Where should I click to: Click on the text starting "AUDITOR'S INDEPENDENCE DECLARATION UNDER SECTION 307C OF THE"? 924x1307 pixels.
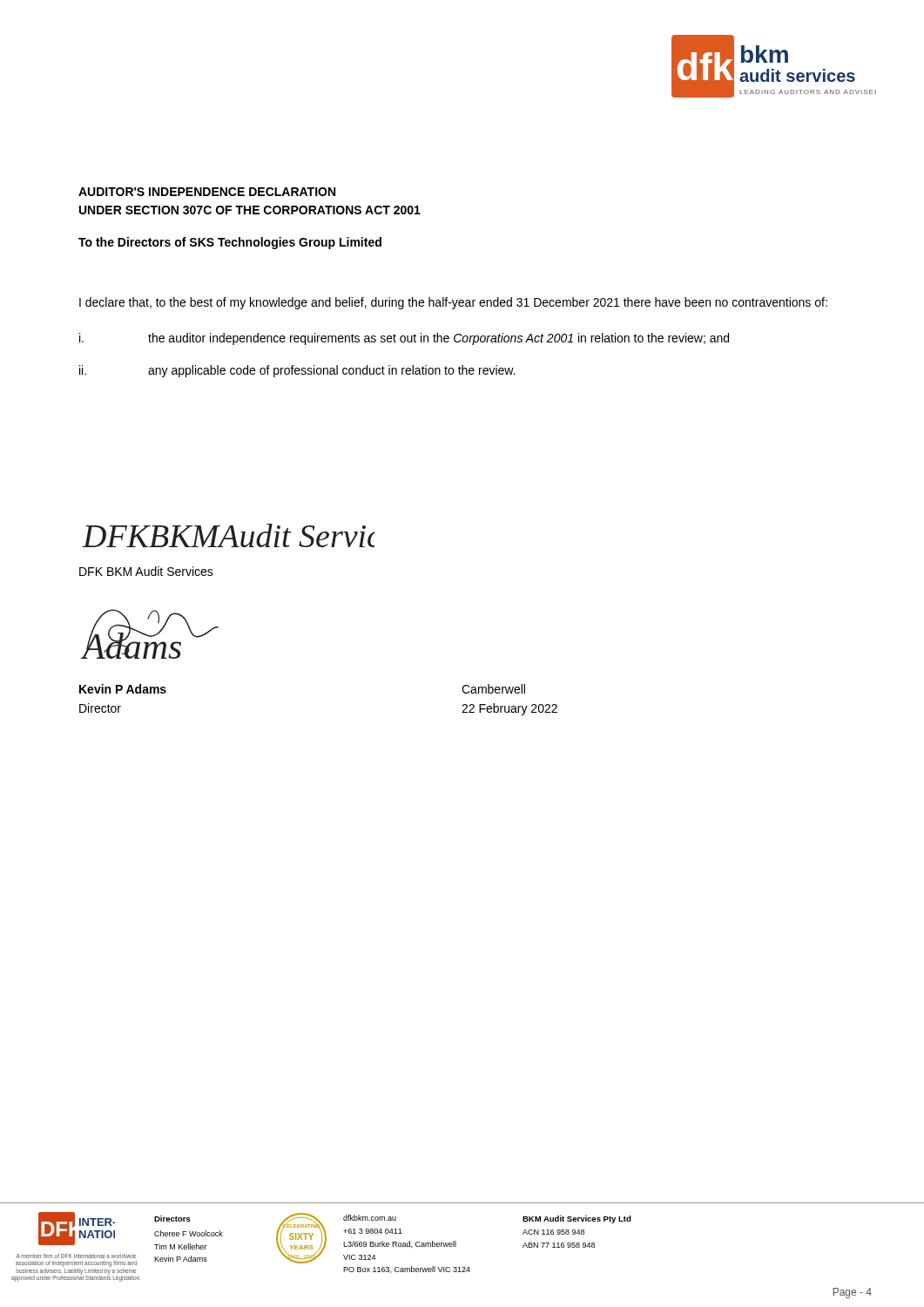[x=249, y=201]
